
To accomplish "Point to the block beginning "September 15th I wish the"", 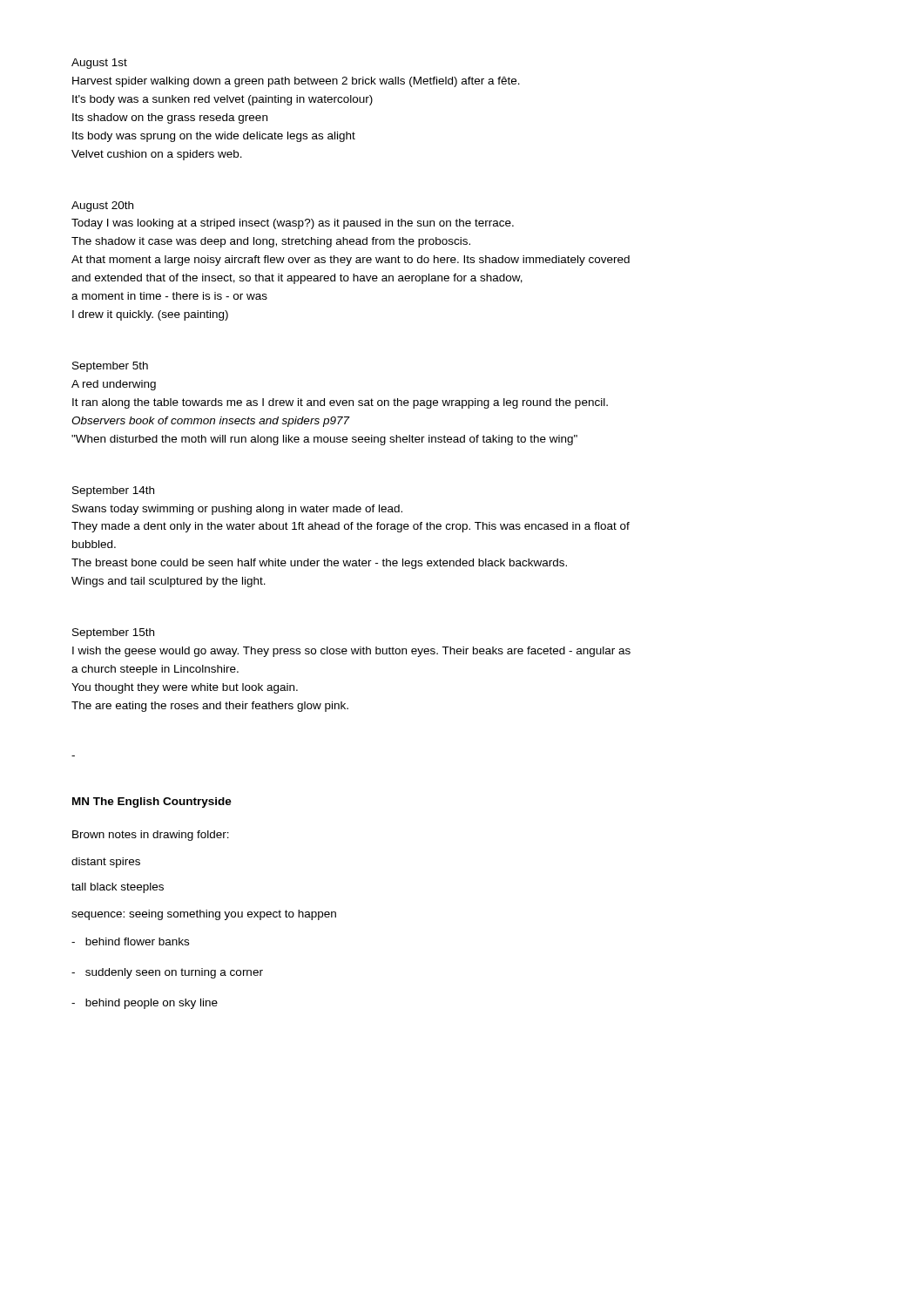I will point(113,633).
